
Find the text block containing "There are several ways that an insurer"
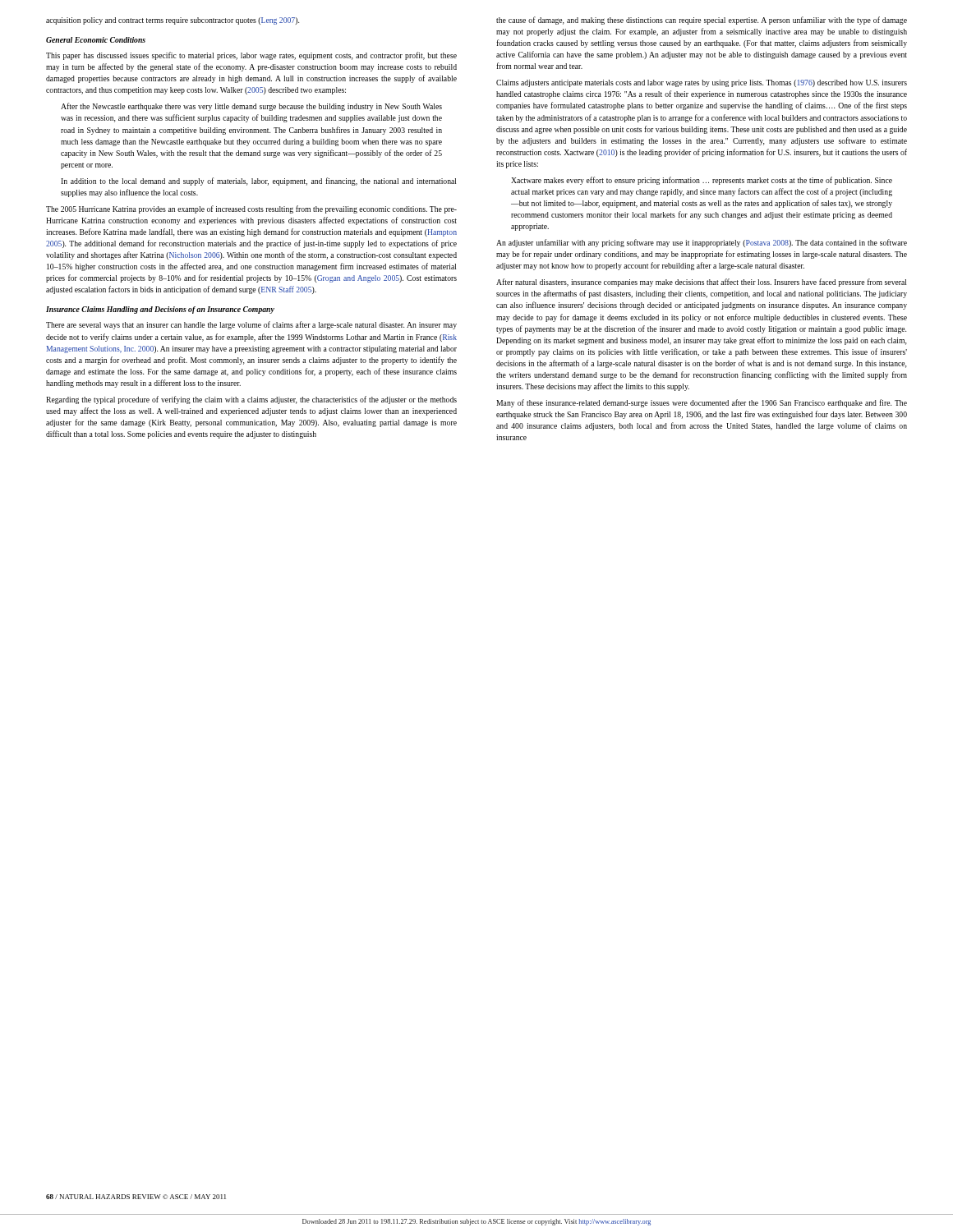point(251,355)
